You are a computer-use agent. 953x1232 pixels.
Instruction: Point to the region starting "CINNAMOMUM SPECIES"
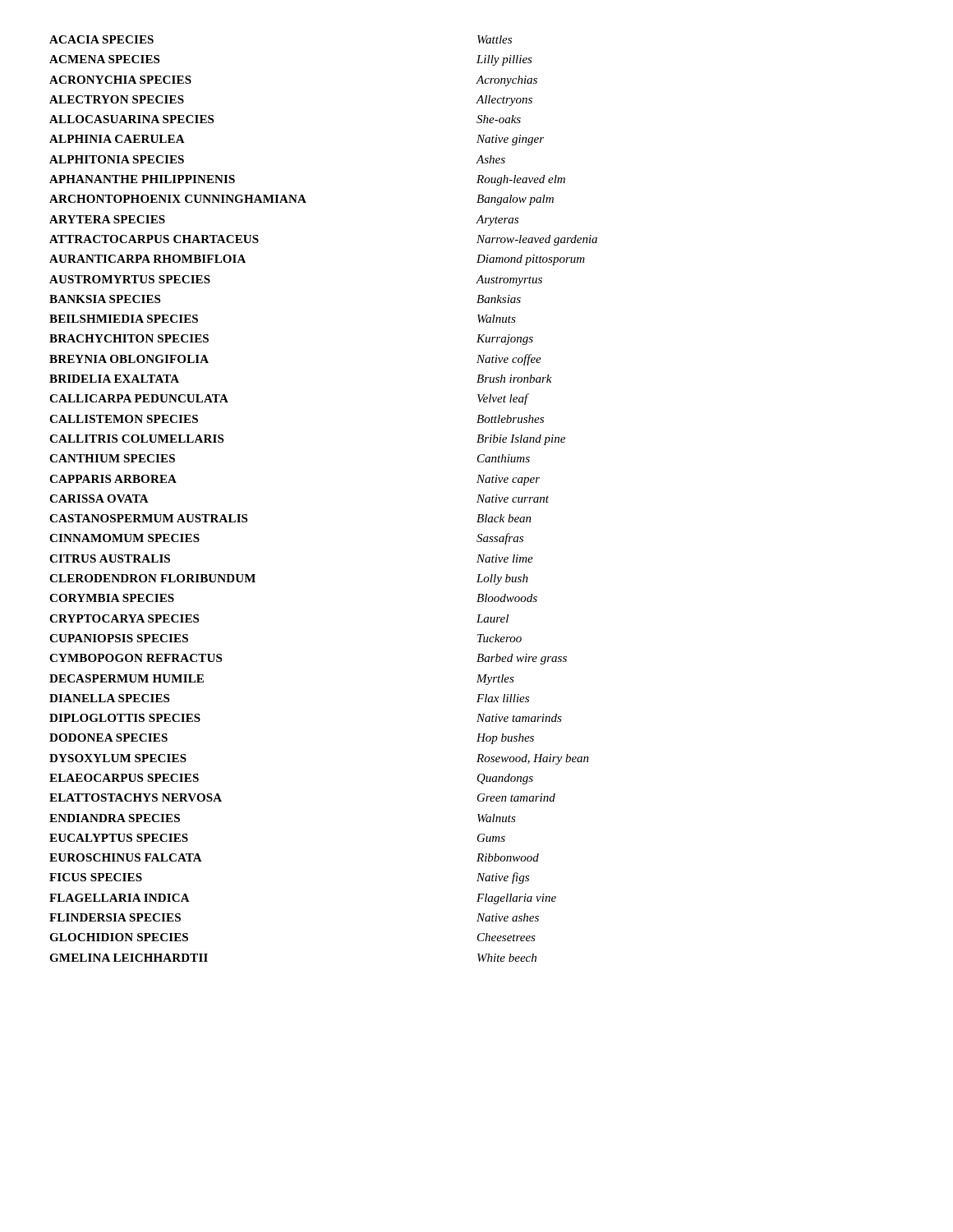125,538
